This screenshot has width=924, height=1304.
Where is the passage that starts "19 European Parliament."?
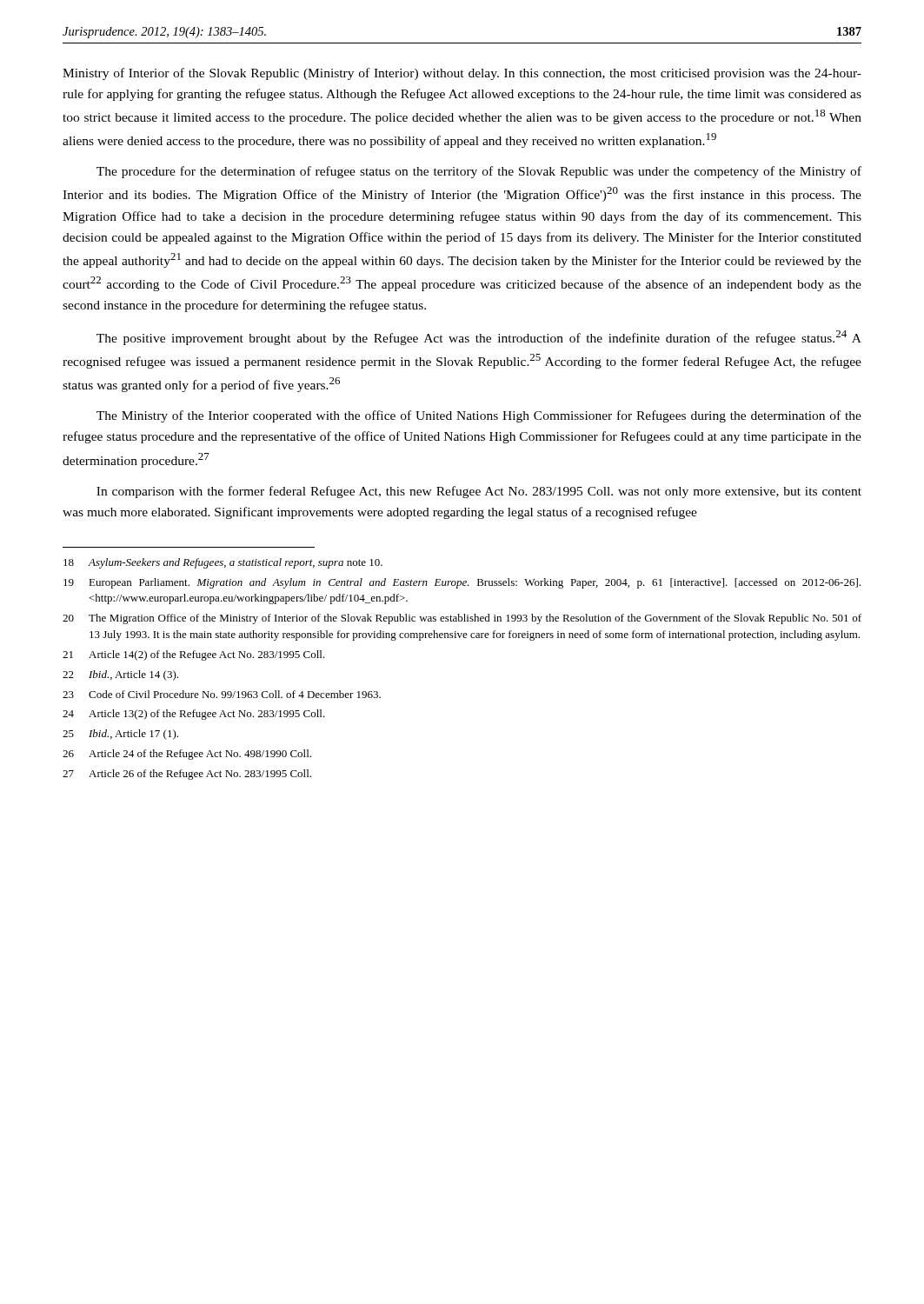[x=462, y=591]
